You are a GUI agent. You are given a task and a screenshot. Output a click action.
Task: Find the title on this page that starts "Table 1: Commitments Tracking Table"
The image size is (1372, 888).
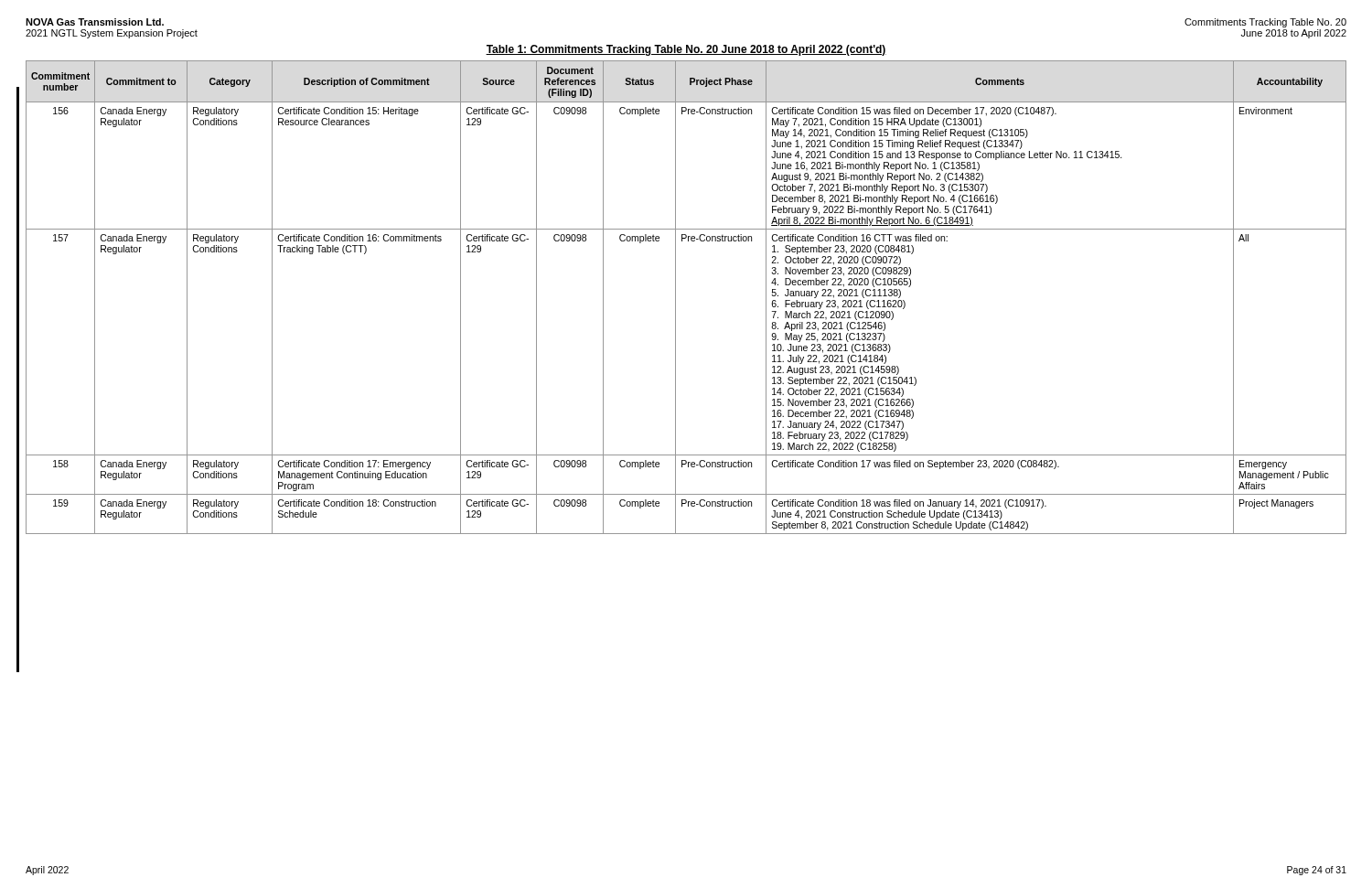pos(686,49)
